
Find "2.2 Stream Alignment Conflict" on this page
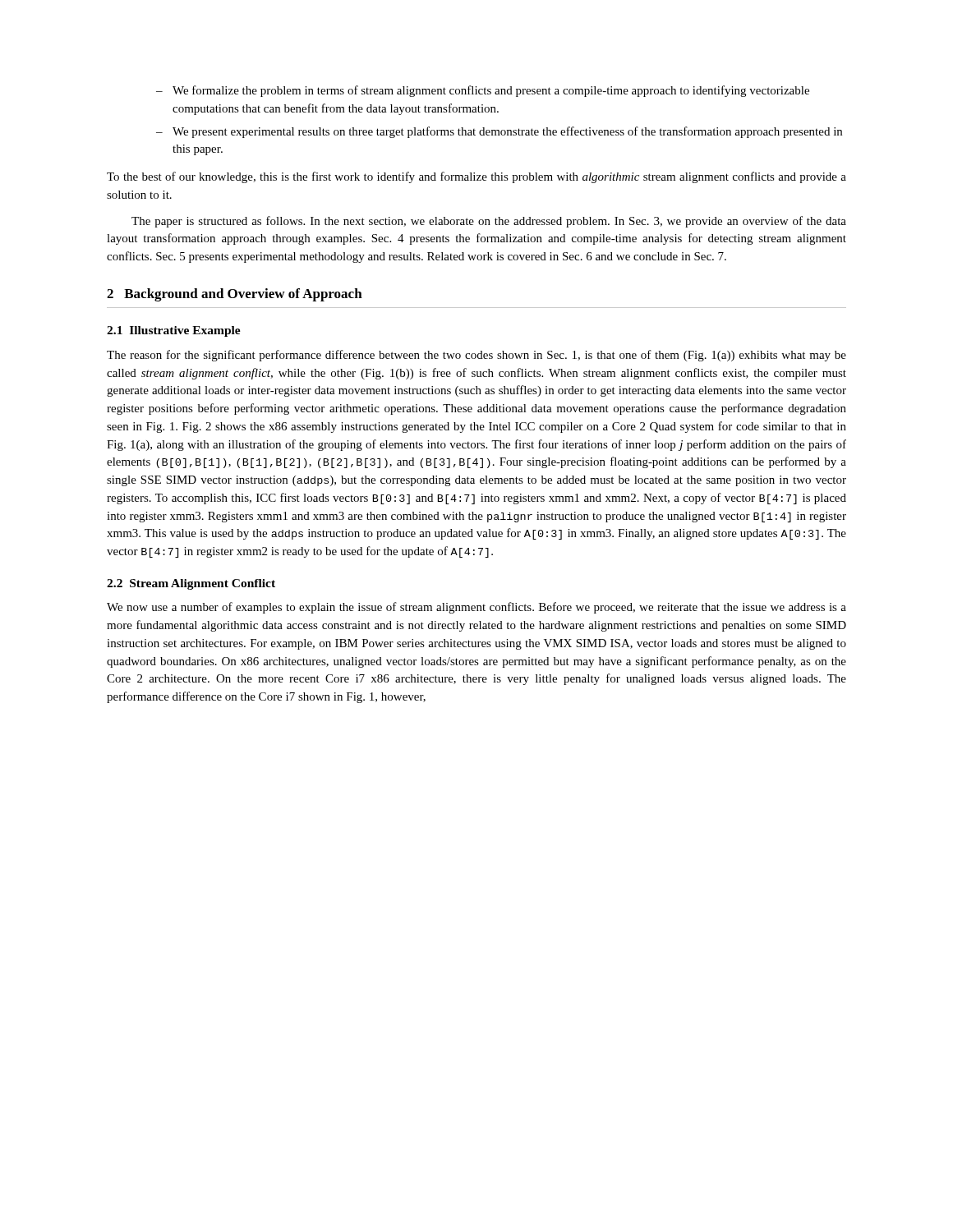191,583
